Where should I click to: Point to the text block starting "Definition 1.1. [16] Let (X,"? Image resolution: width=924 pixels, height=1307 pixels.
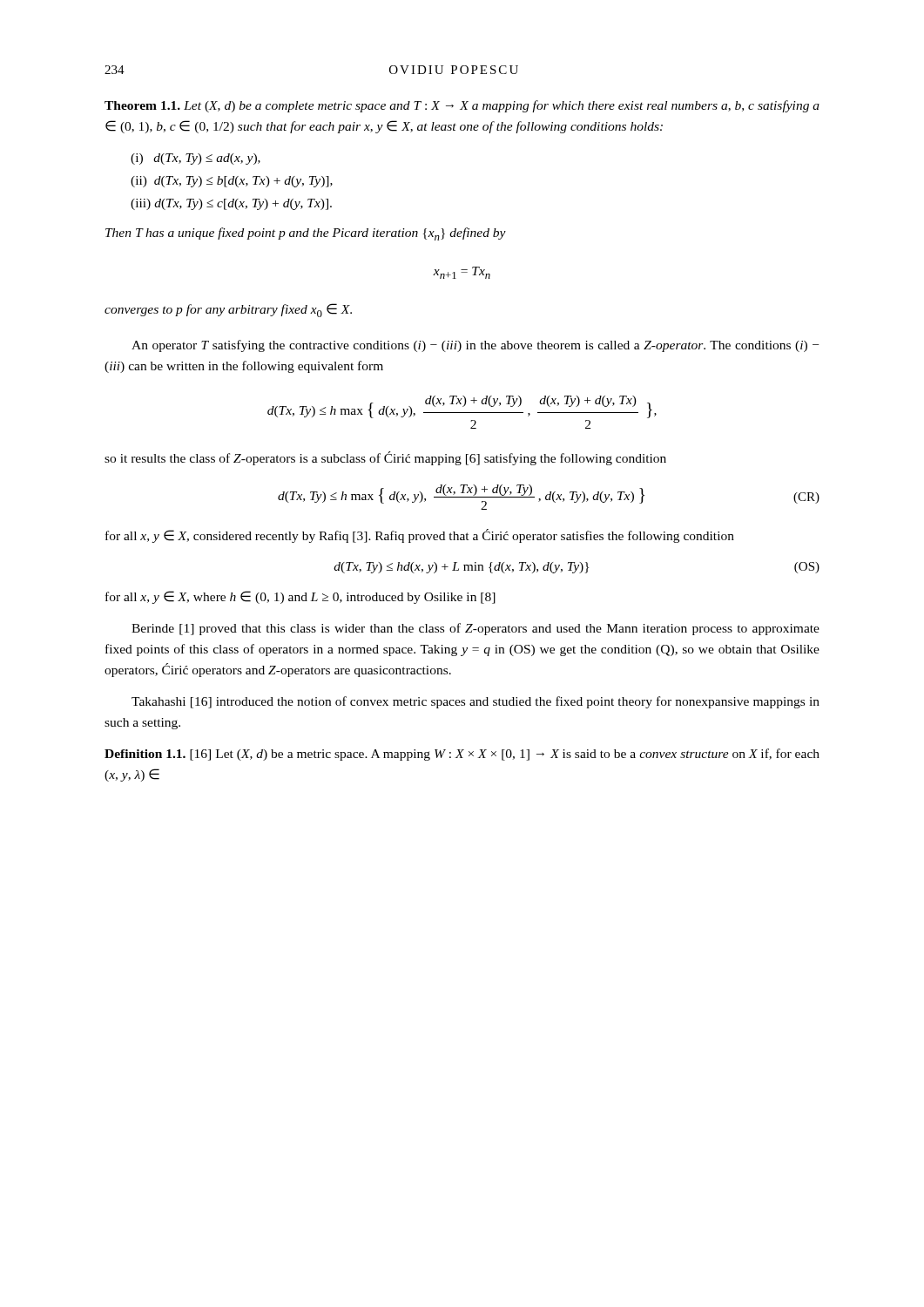(x=462, y=764)
